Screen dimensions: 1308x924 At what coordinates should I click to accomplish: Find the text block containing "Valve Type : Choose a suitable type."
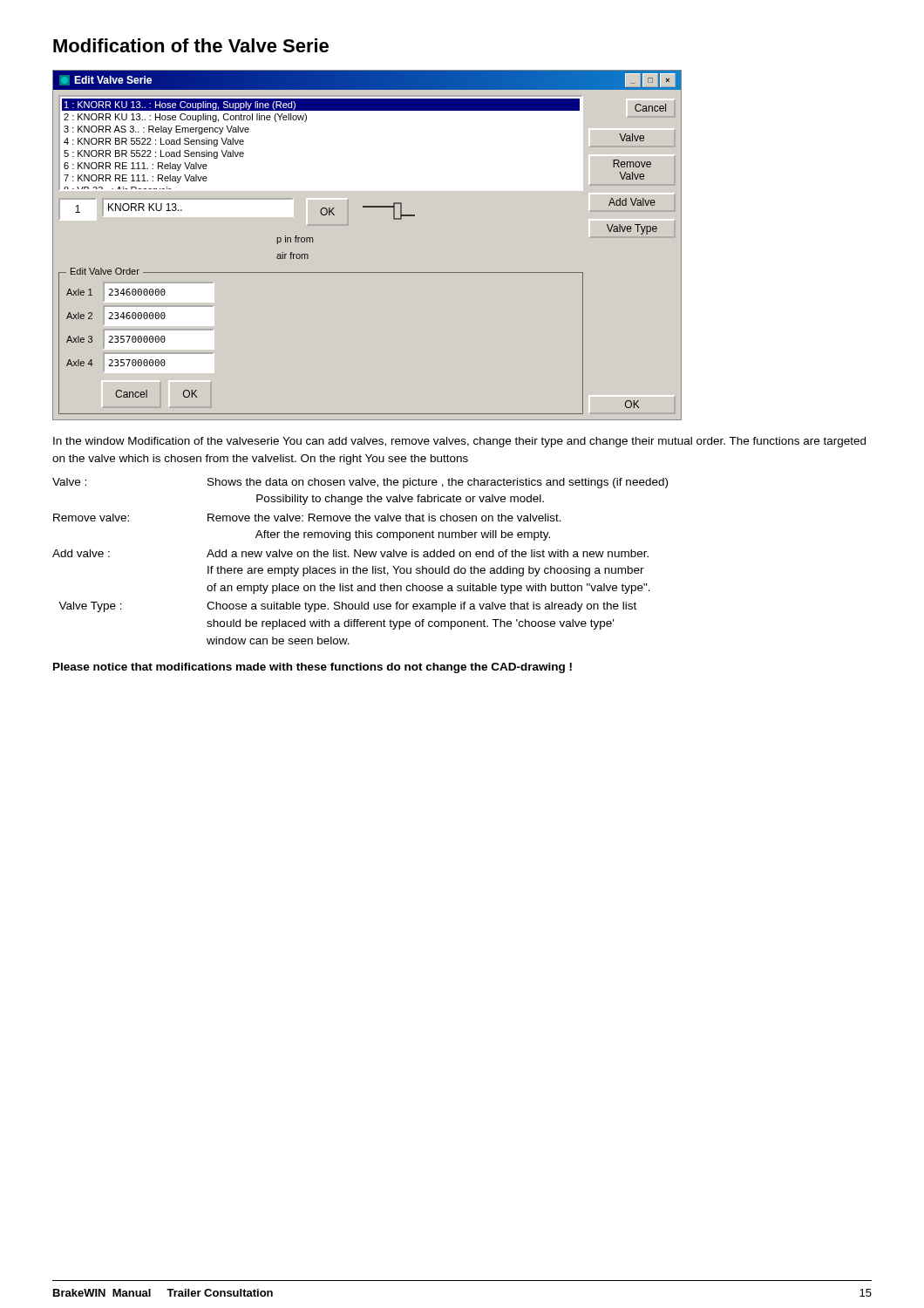pos(462,623)
